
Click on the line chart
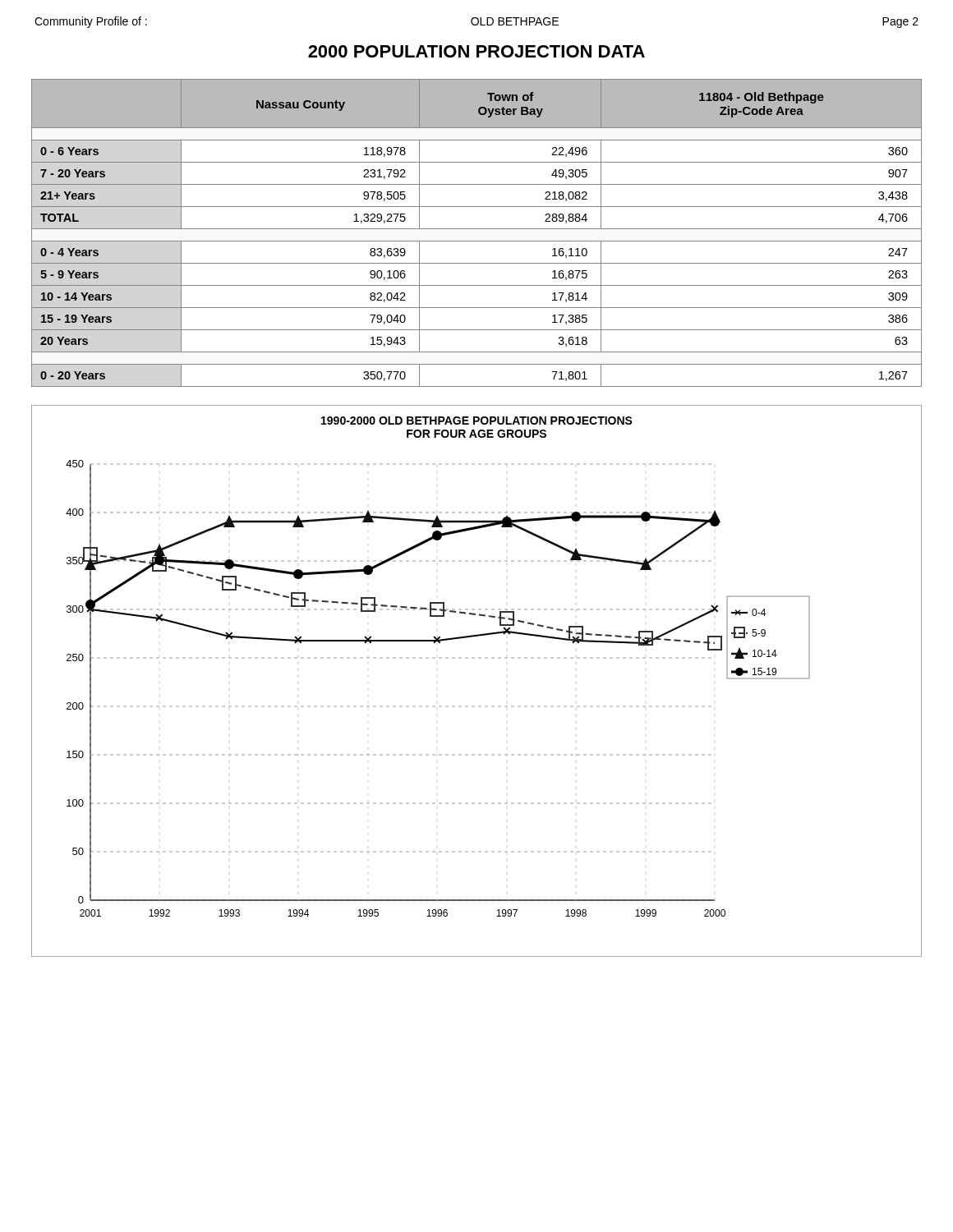(x=476, y=681)
